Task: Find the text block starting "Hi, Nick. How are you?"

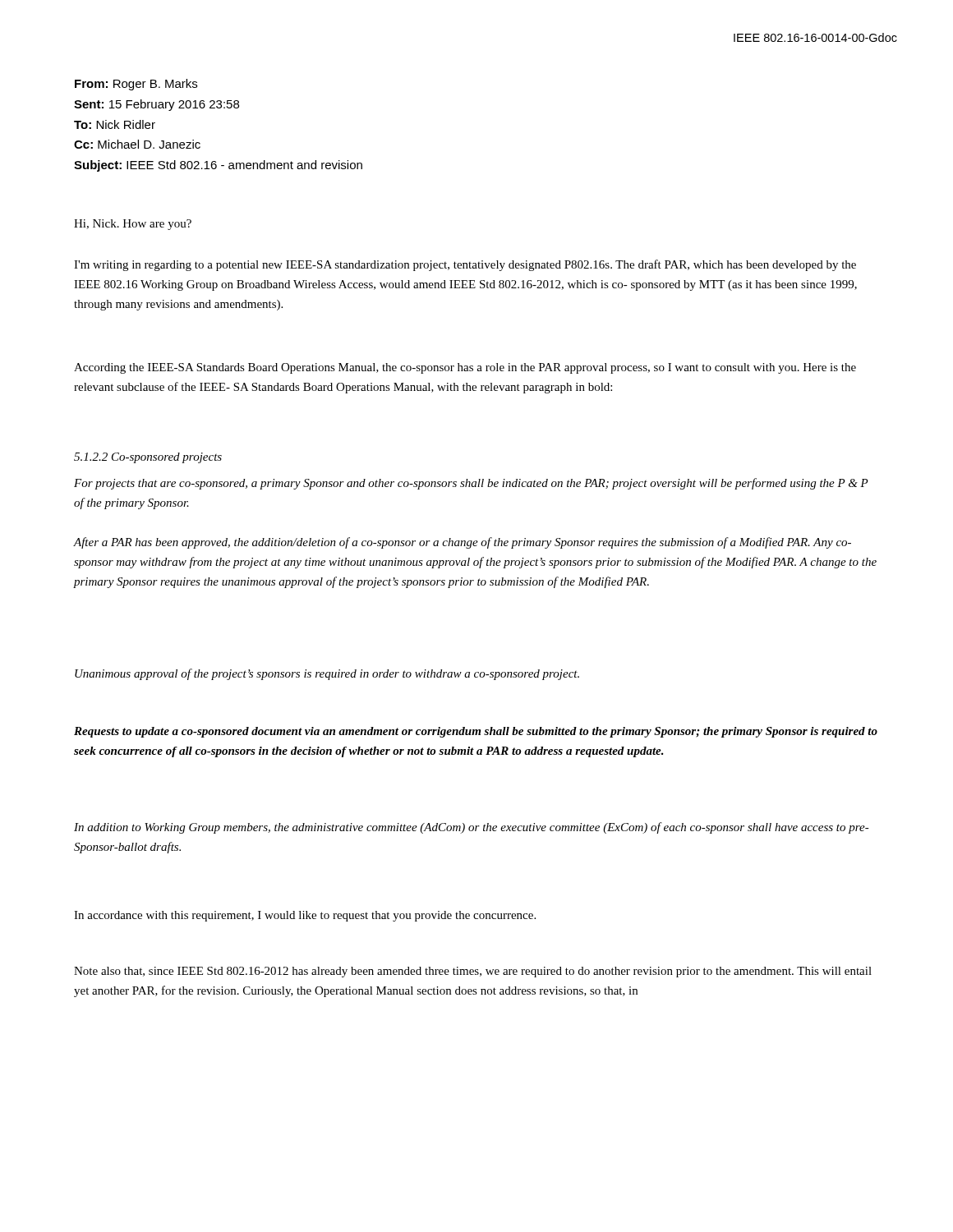Action: (x=133, y=223)
